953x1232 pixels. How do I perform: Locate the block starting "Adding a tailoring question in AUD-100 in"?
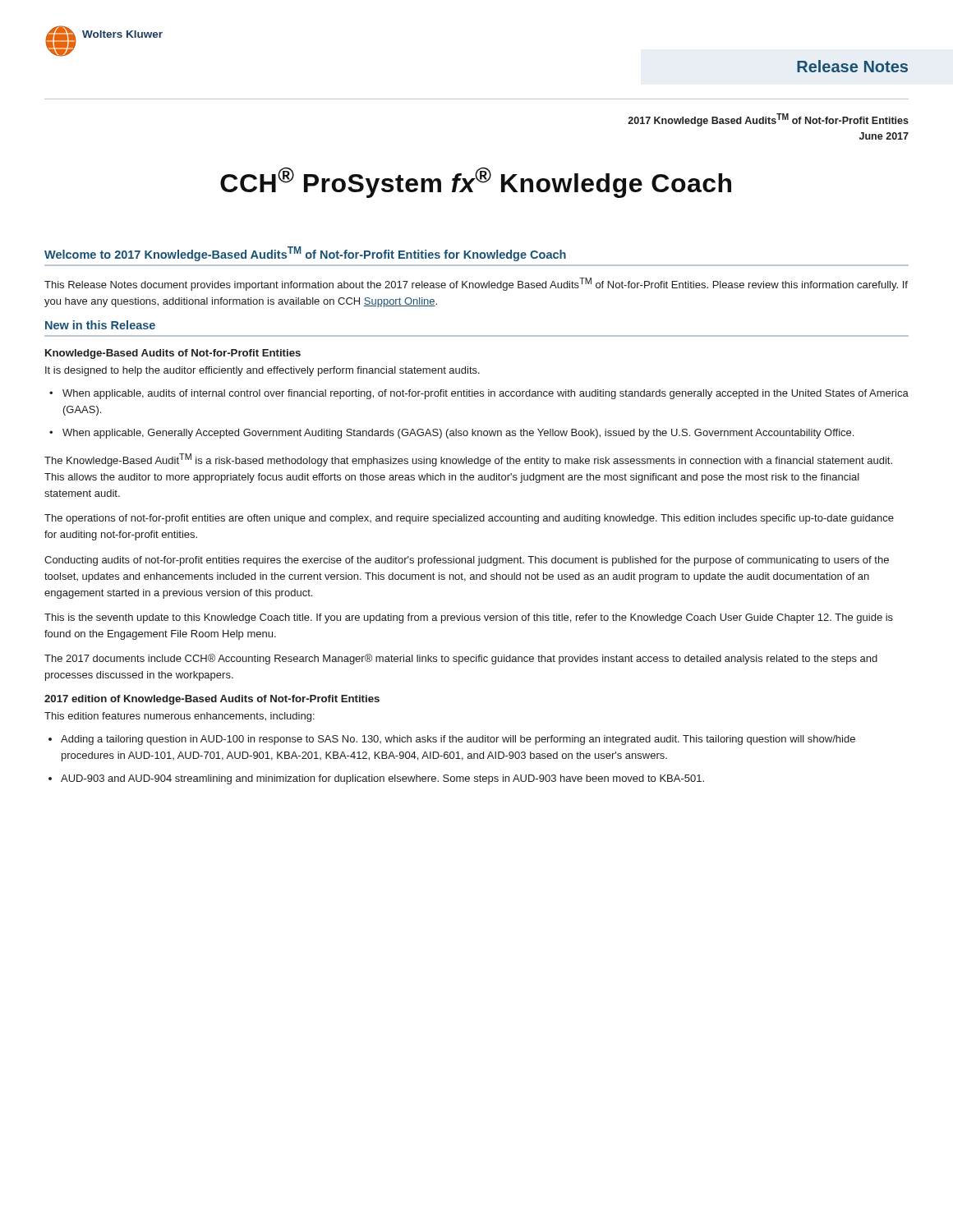tap(458, 747)
